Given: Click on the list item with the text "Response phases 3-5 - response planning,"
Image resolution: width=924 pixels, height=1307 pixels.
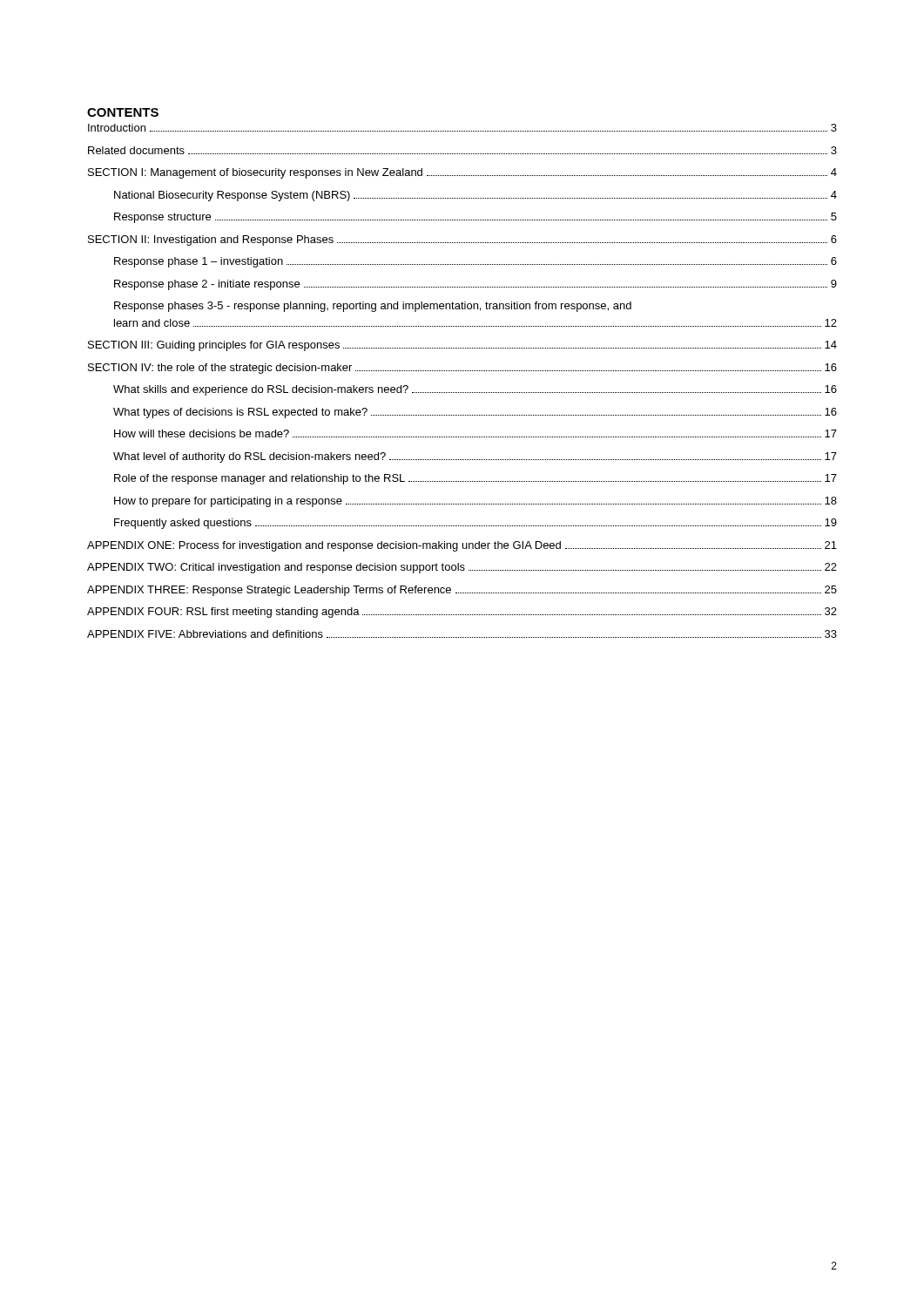Looking at the screenshot, I should pos(475,314).
